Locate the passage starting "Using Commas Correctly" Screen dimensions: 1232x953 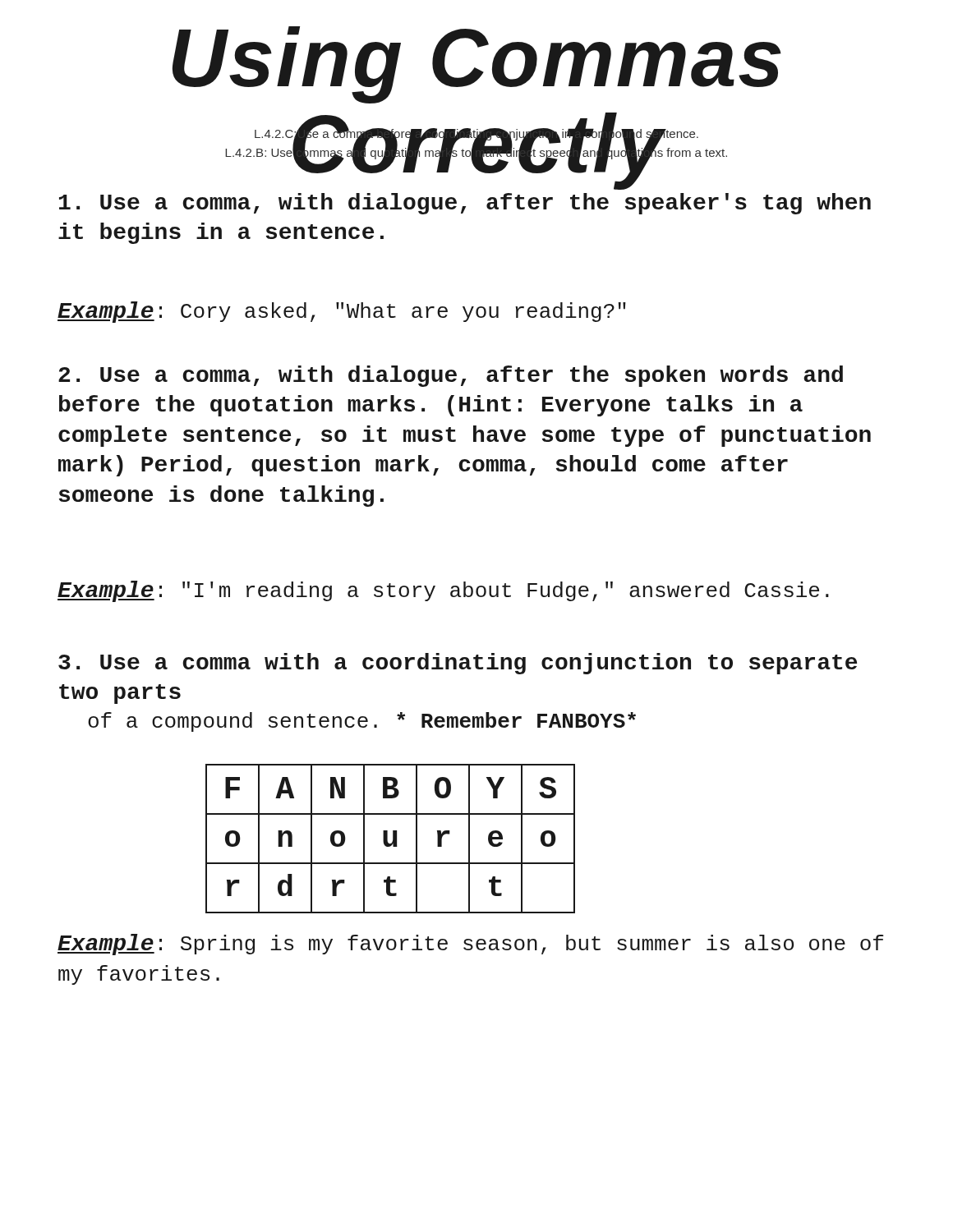click(476, 101)
